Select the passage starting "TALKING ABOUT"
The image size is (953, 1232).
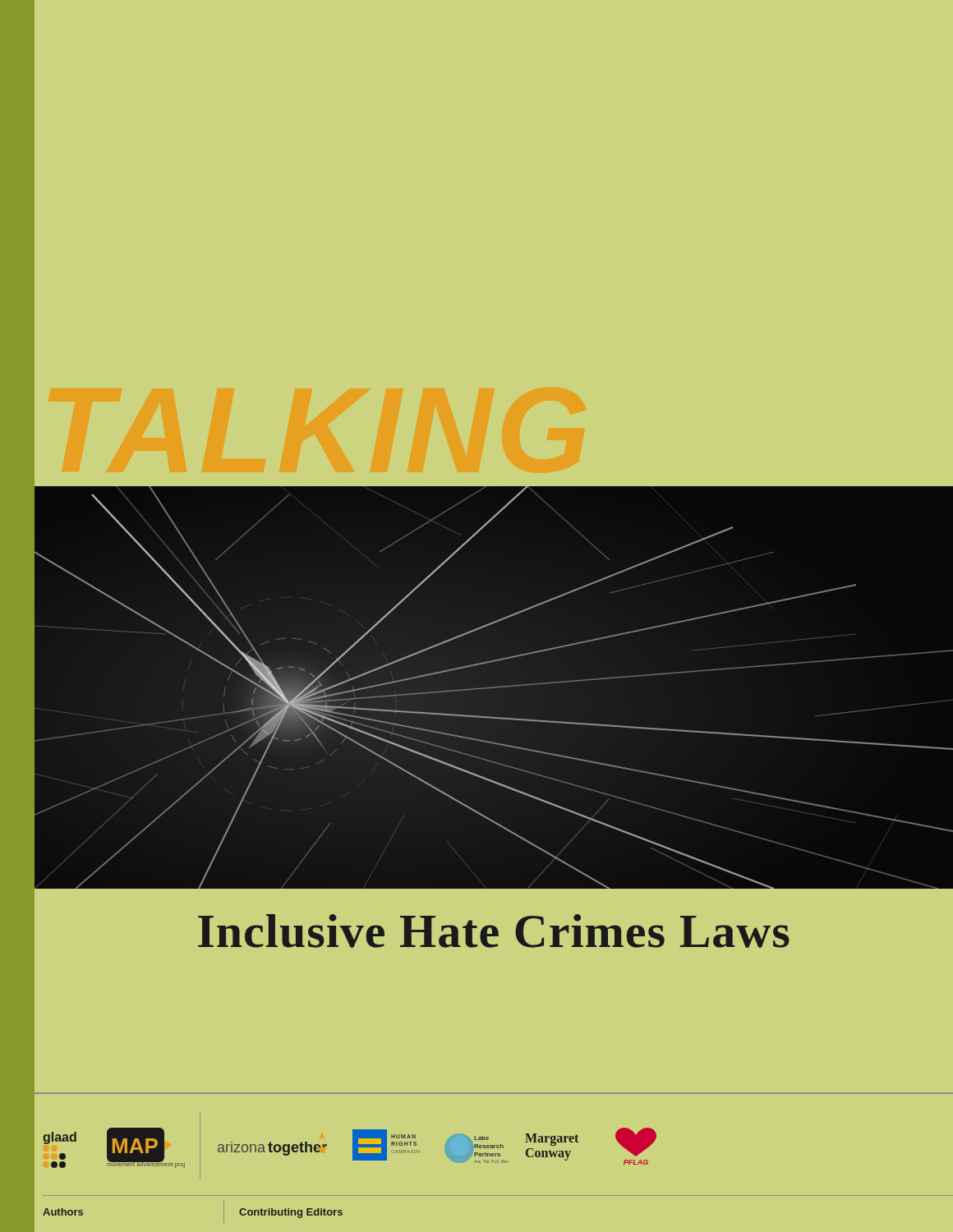(x=495, y=491)
